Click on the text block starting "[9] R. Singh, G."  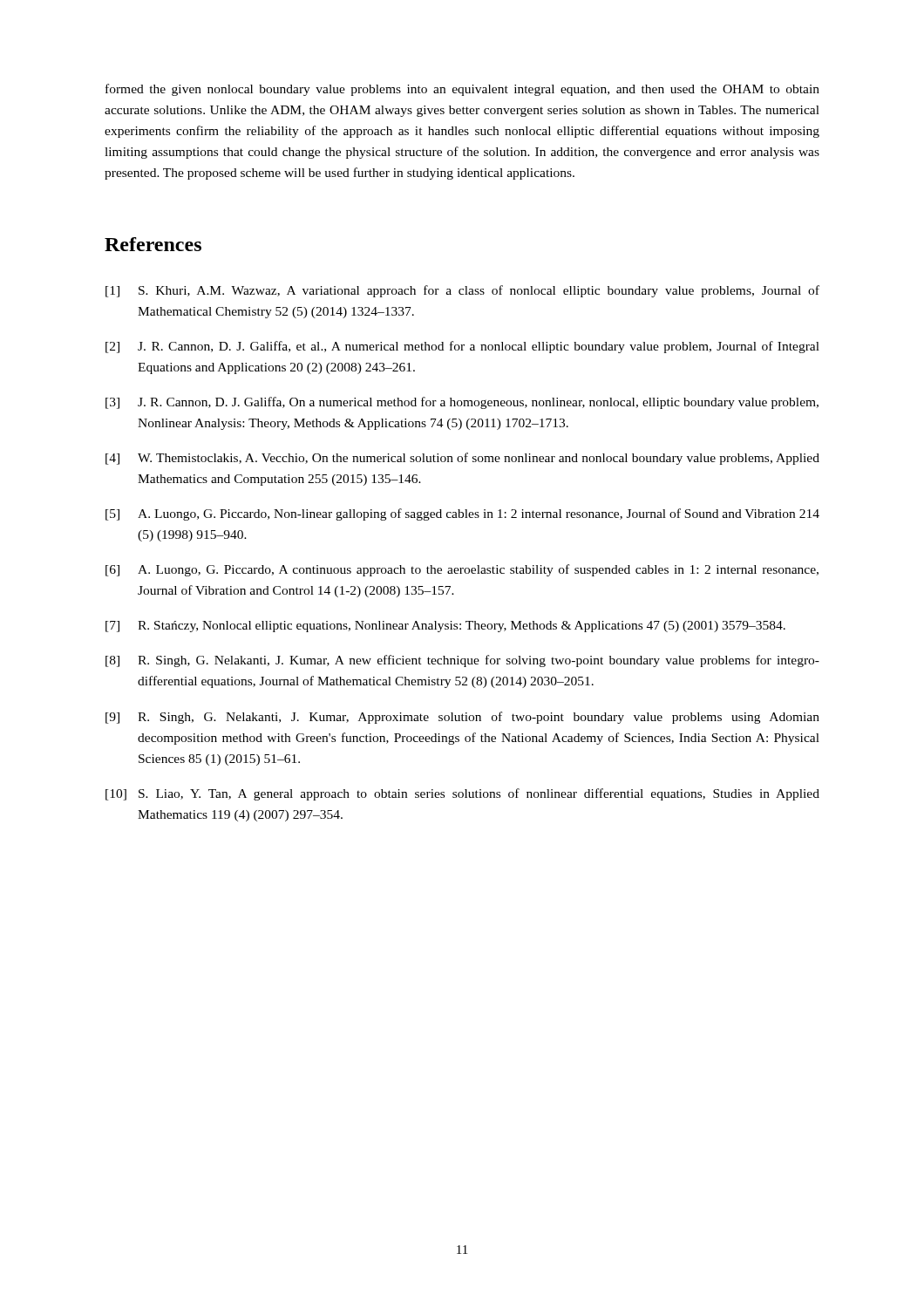pos(462,737)
